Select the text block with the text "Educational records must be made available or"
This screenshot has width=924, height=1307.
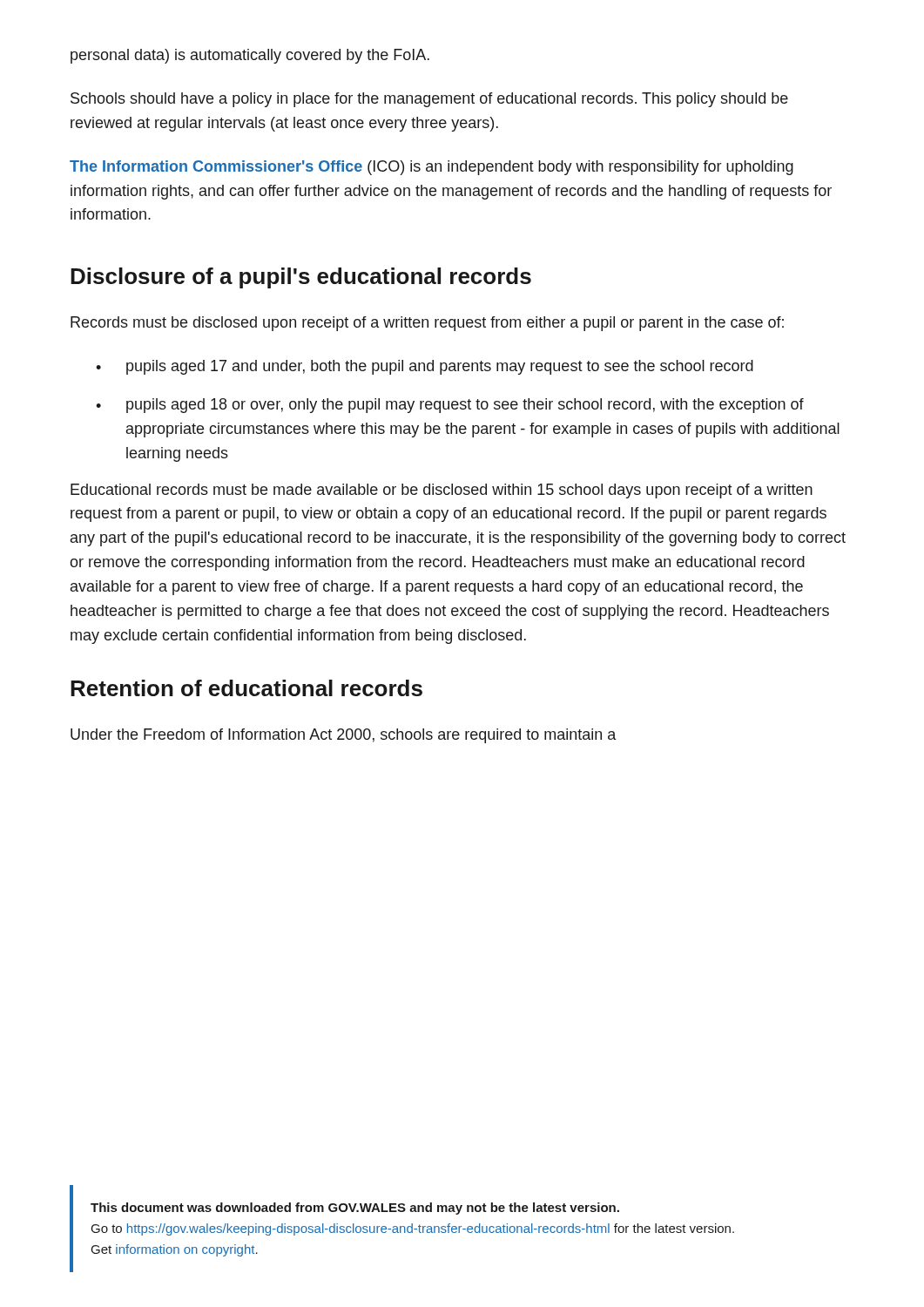[458, 562]
